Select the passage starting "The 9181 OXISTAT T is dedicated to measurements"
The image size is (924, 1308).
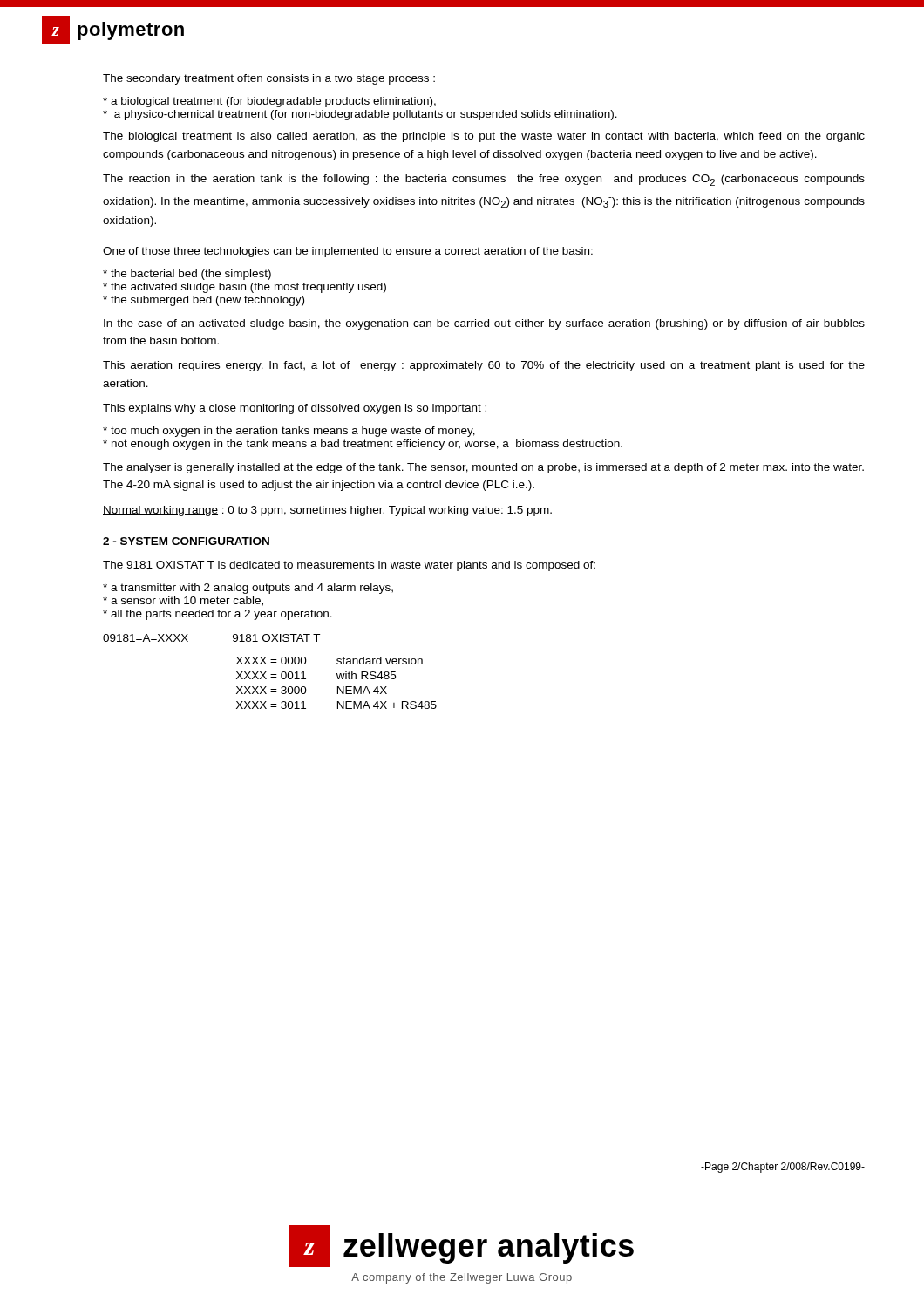(484, 565)
